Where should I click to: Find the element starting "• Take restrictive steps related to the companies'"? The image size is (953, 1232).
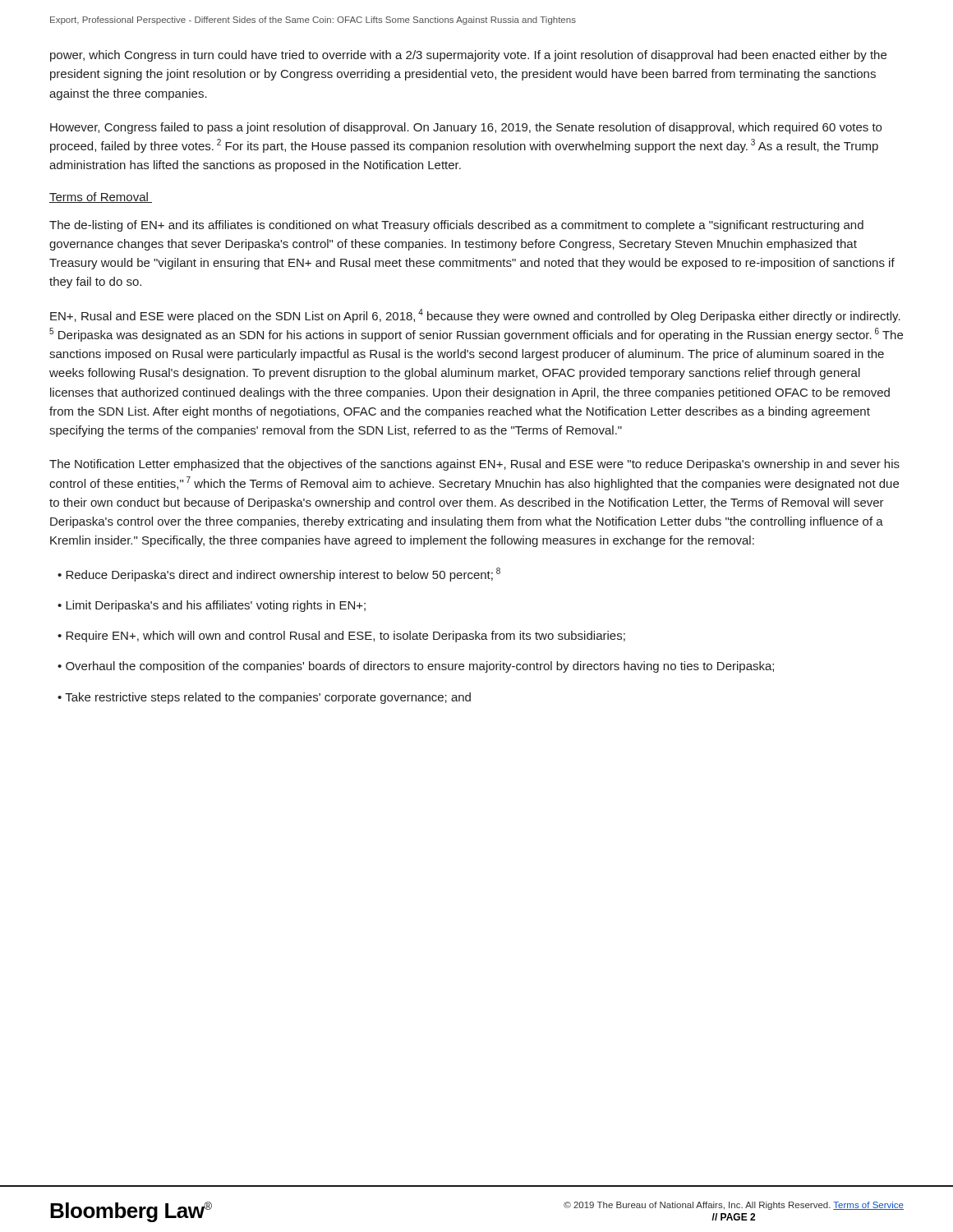[265, 697]
